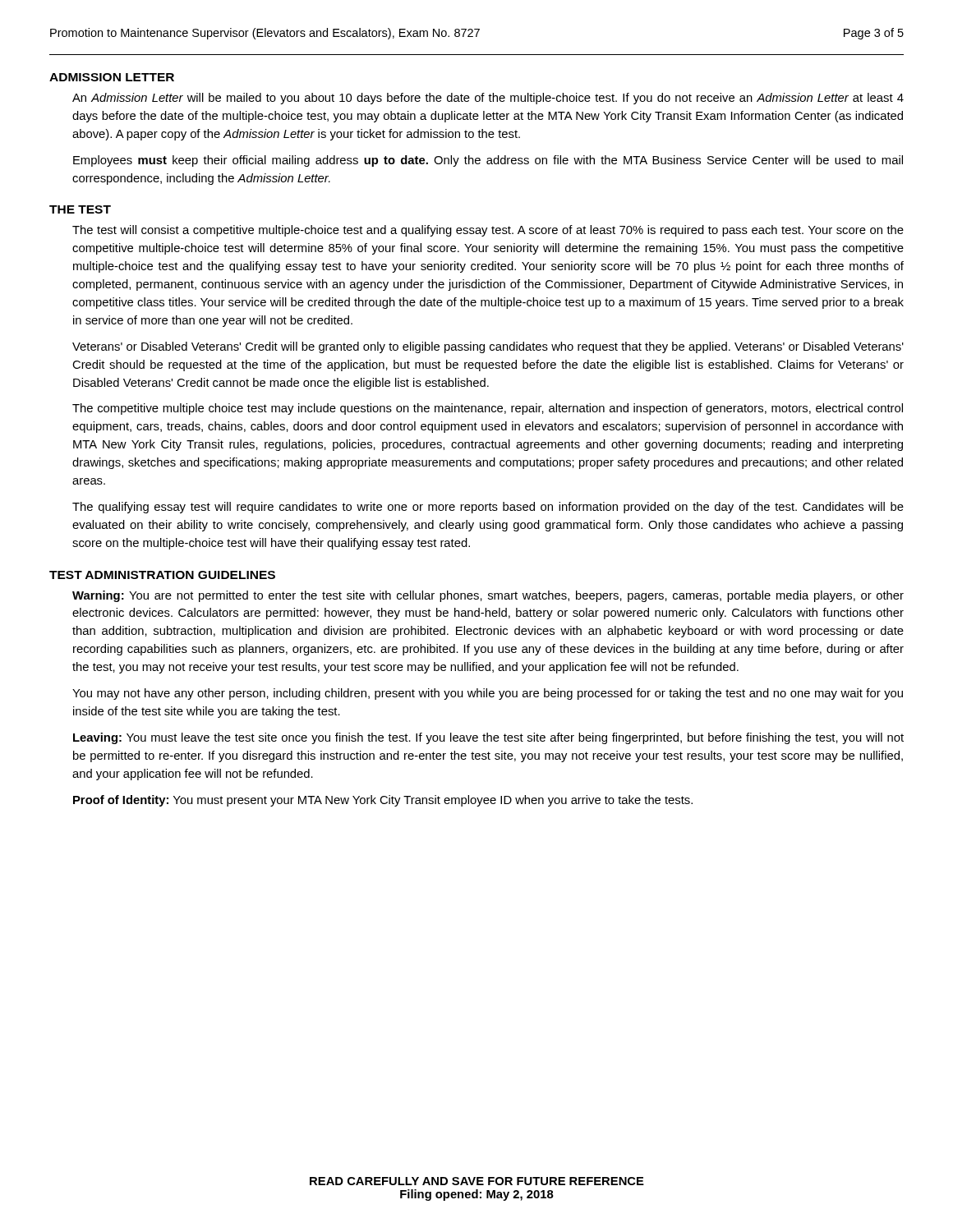Select the text block that reads "Proof of Identity: You must present your MTA"
This screenshot has height=1232, width=953.
point(383,800)
